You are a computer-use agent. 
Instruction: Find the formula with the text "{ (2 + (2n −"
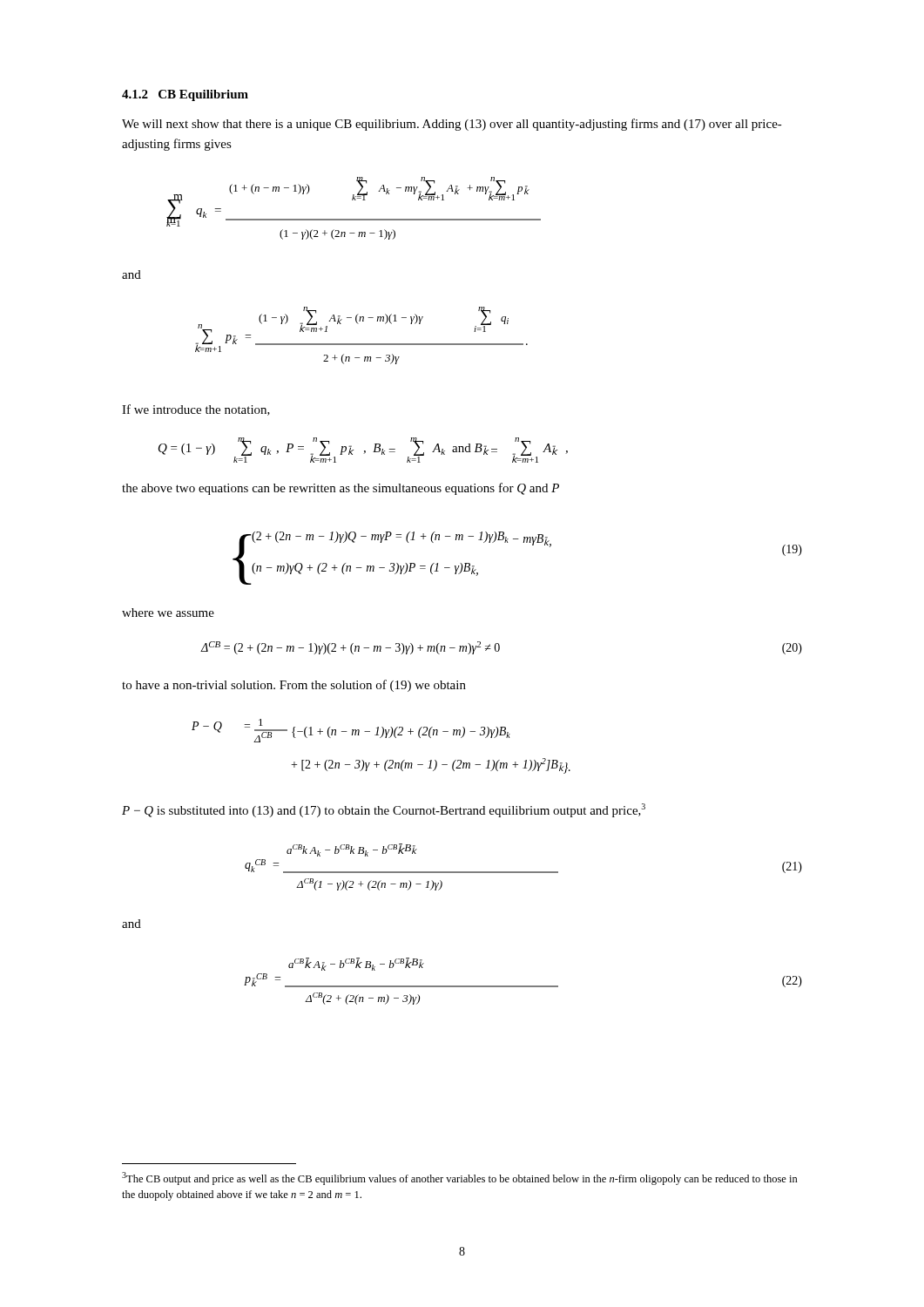point(501,549)
